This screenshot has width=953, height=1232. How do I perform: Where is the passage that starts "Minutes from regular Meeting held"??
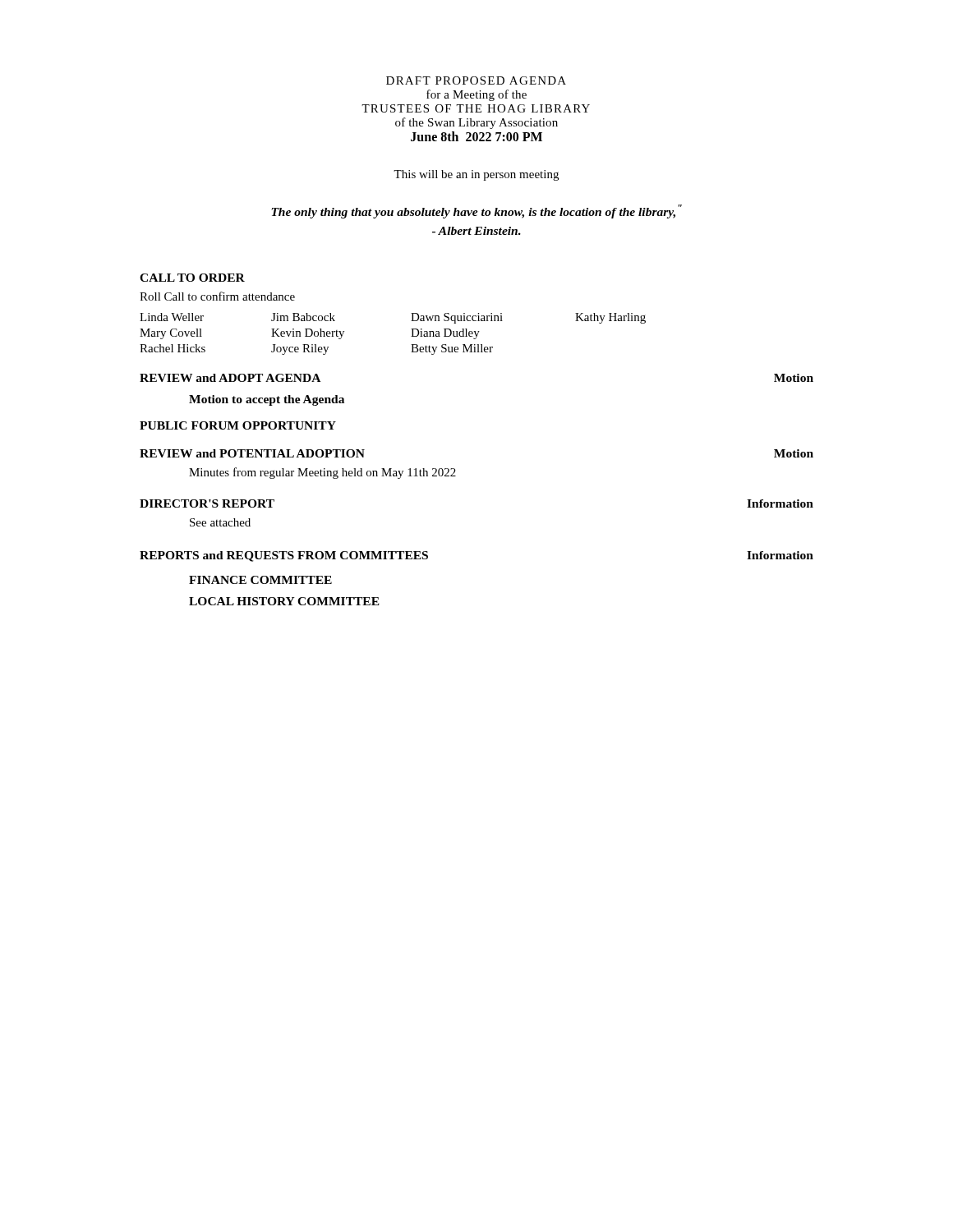click(323, 472)
